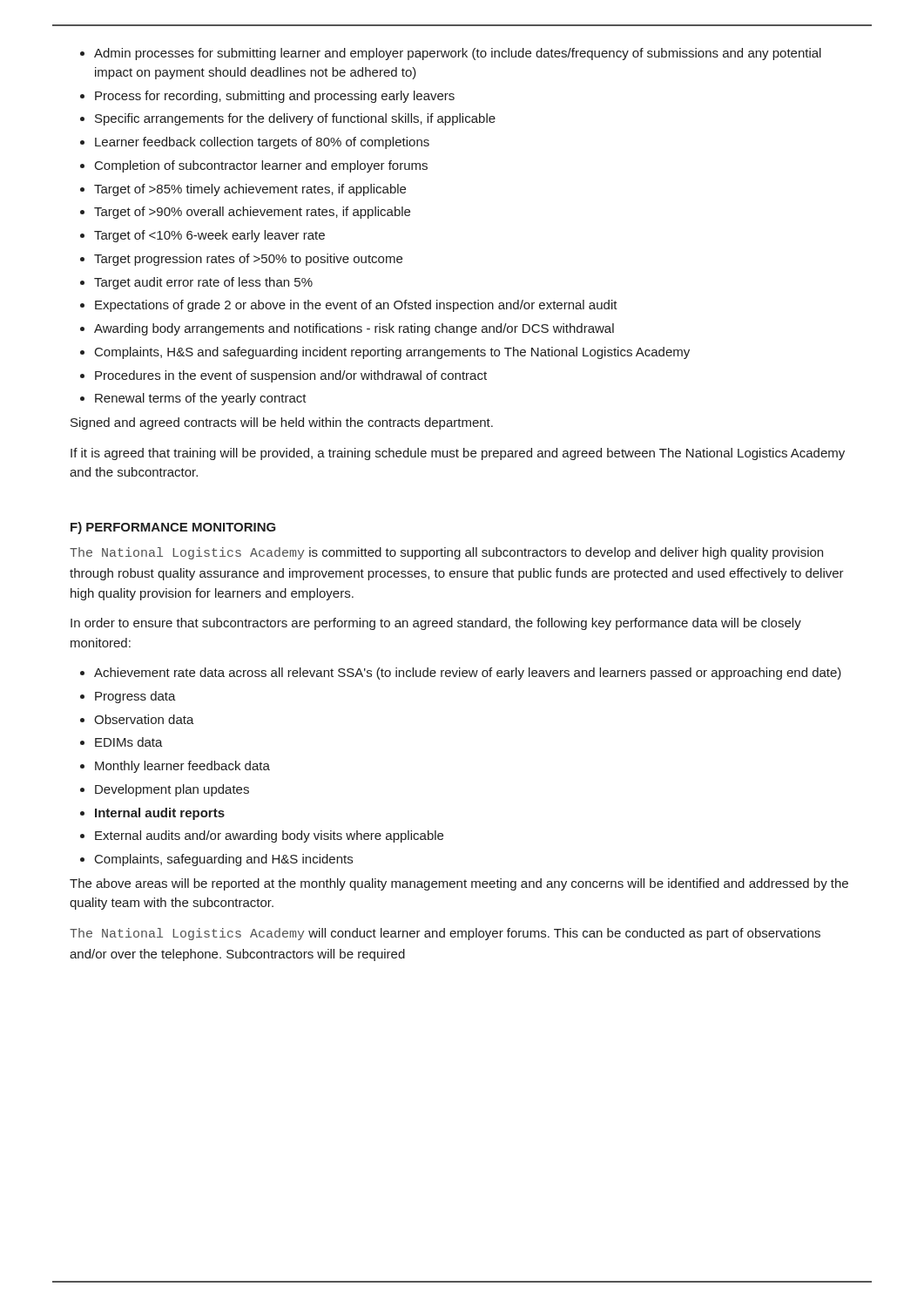Click on the text starting "The above areas will be reported"
This screenshot has height=1307, width=924.
point(459,893)
